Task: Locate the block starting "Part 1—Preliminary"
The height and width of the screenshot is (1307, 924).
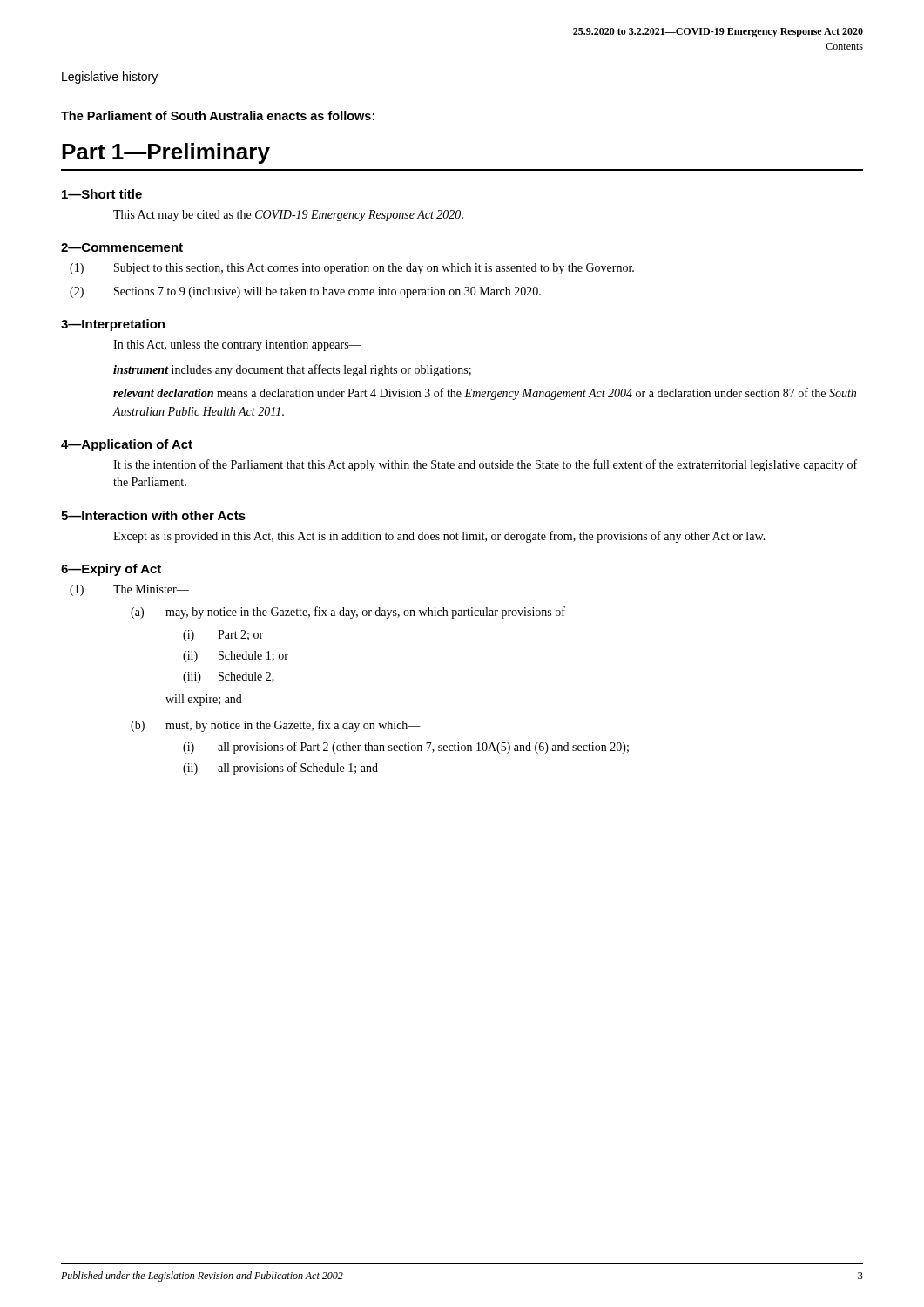Action: tap(165, 152)
